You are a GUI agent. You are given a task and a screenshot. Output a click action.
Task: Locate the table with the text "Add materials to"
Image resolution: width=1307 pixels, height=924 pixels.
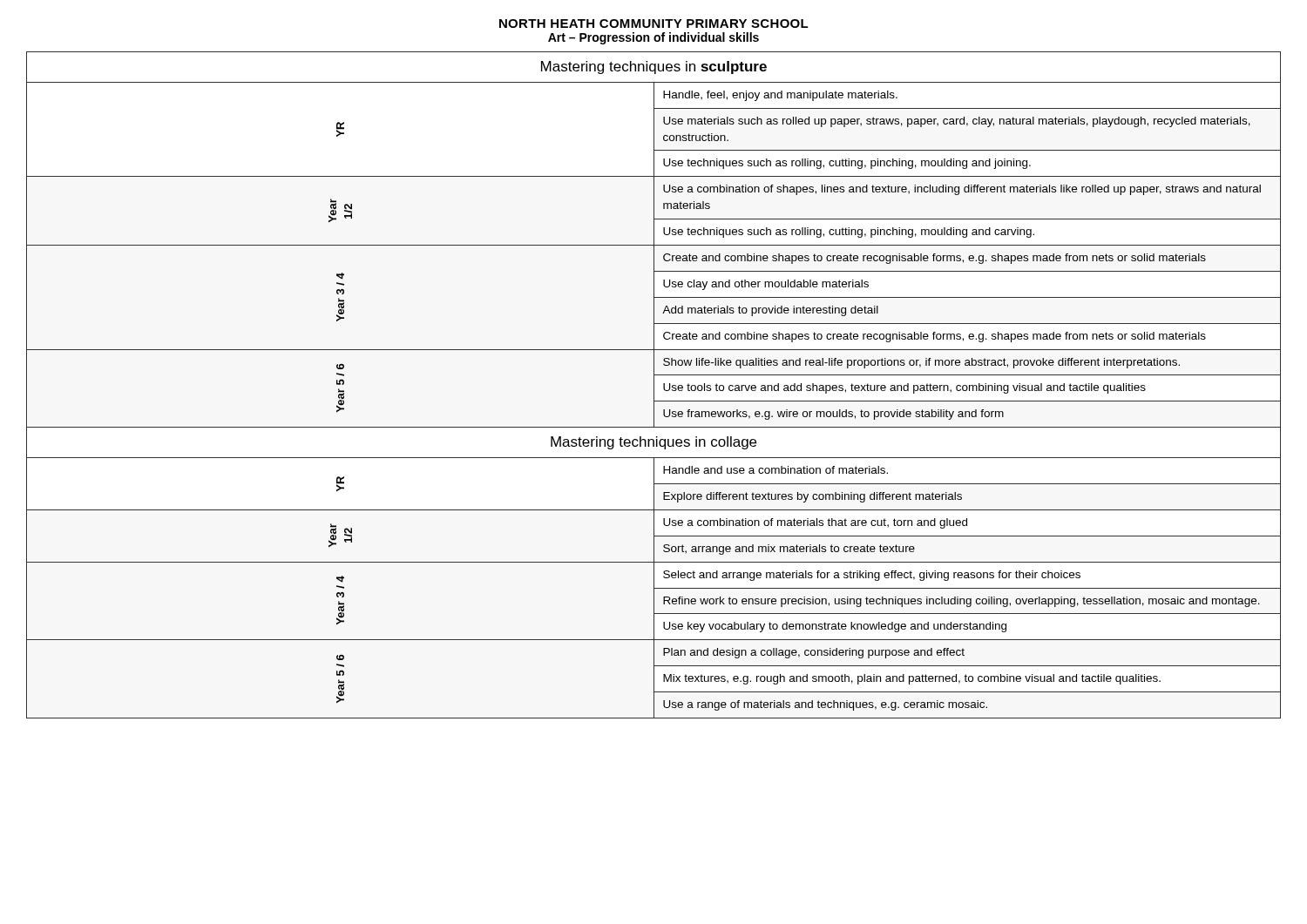(x=654, y=385)
